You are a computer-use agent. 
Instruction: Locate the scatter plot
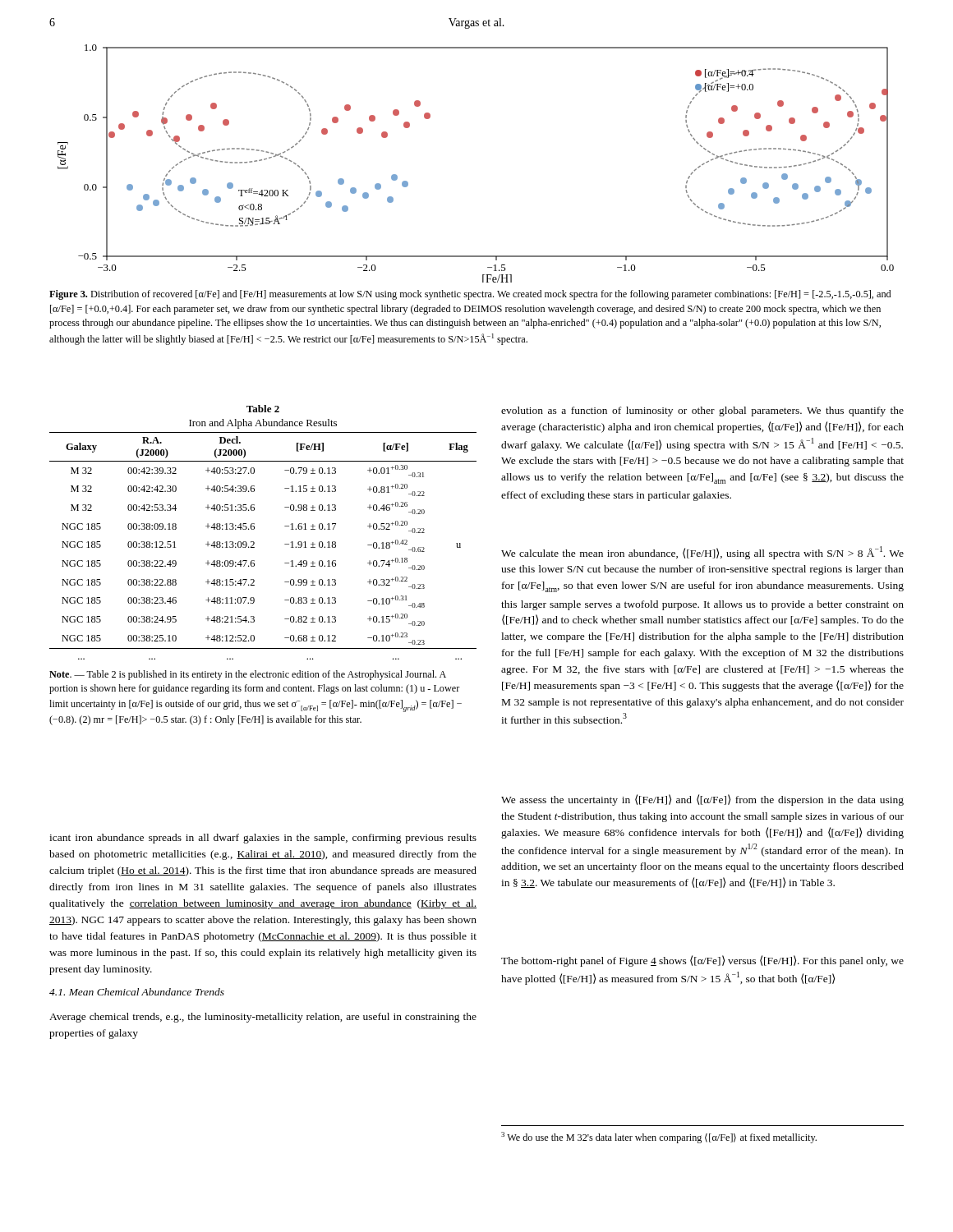[476, 159]
